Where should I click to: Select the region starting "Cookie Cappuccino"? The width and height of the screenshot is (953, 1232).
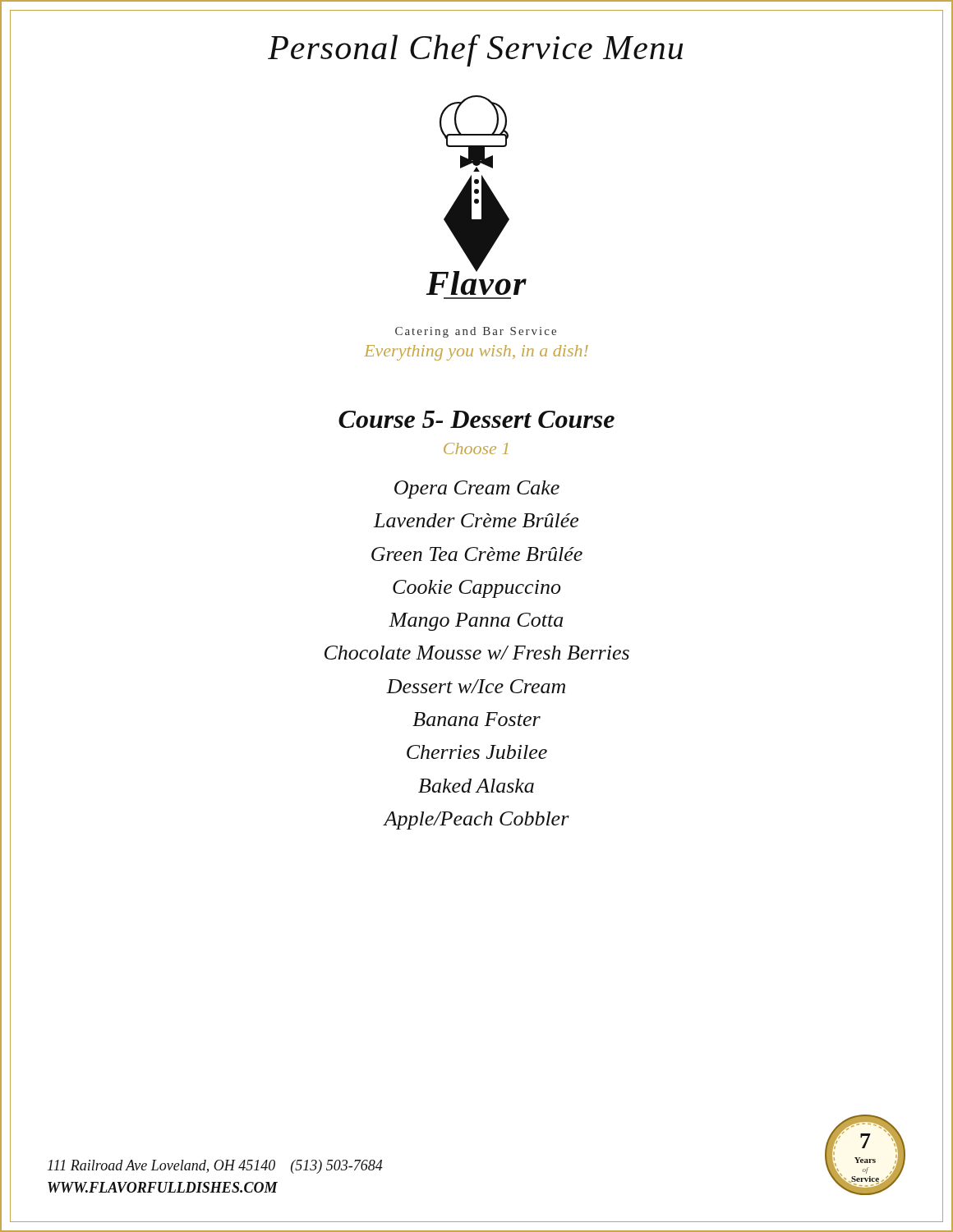(476, 587)
